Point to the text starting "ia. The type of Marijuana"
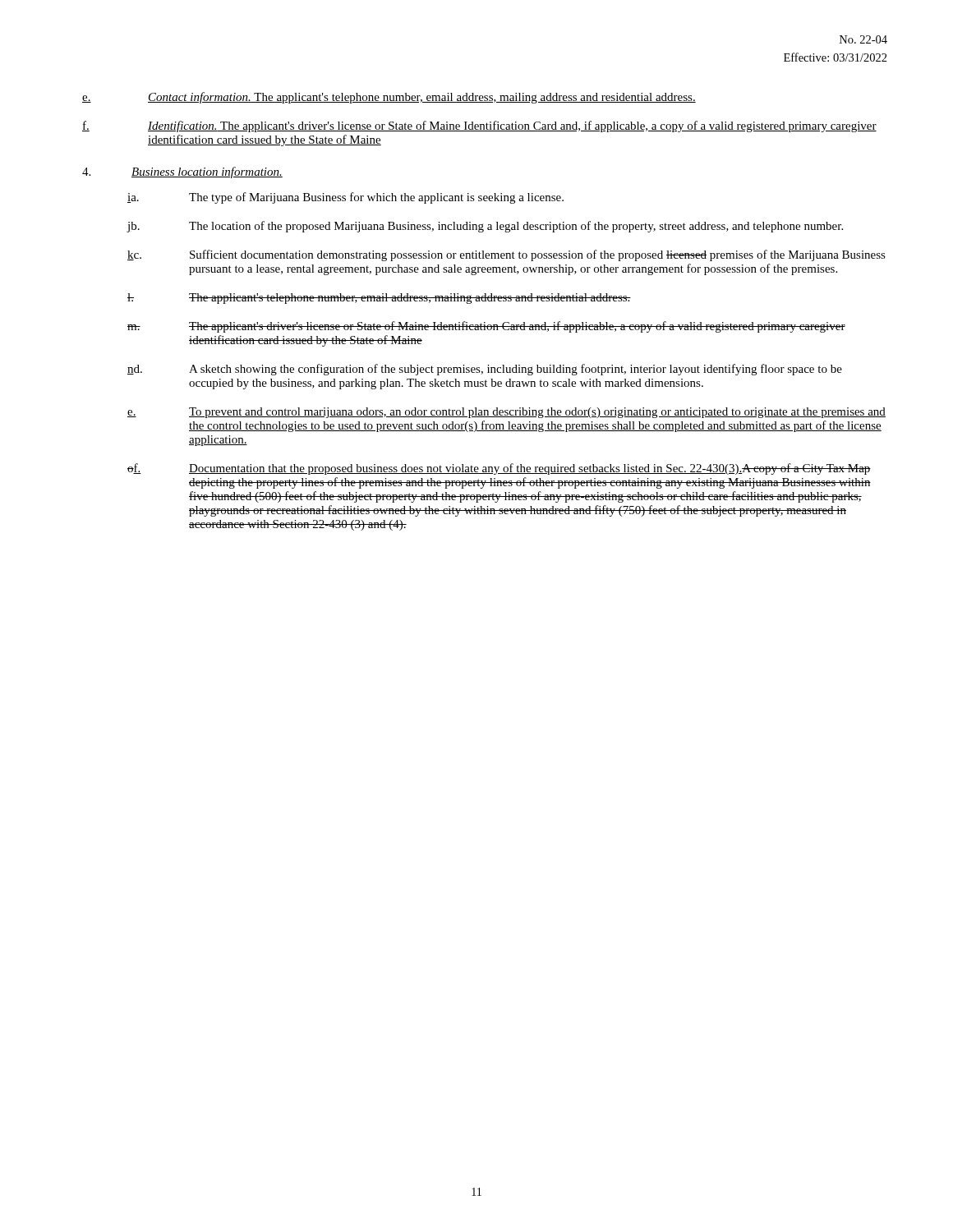The height and width of the screenshot is (1232, 953). (x=507, y=198)
